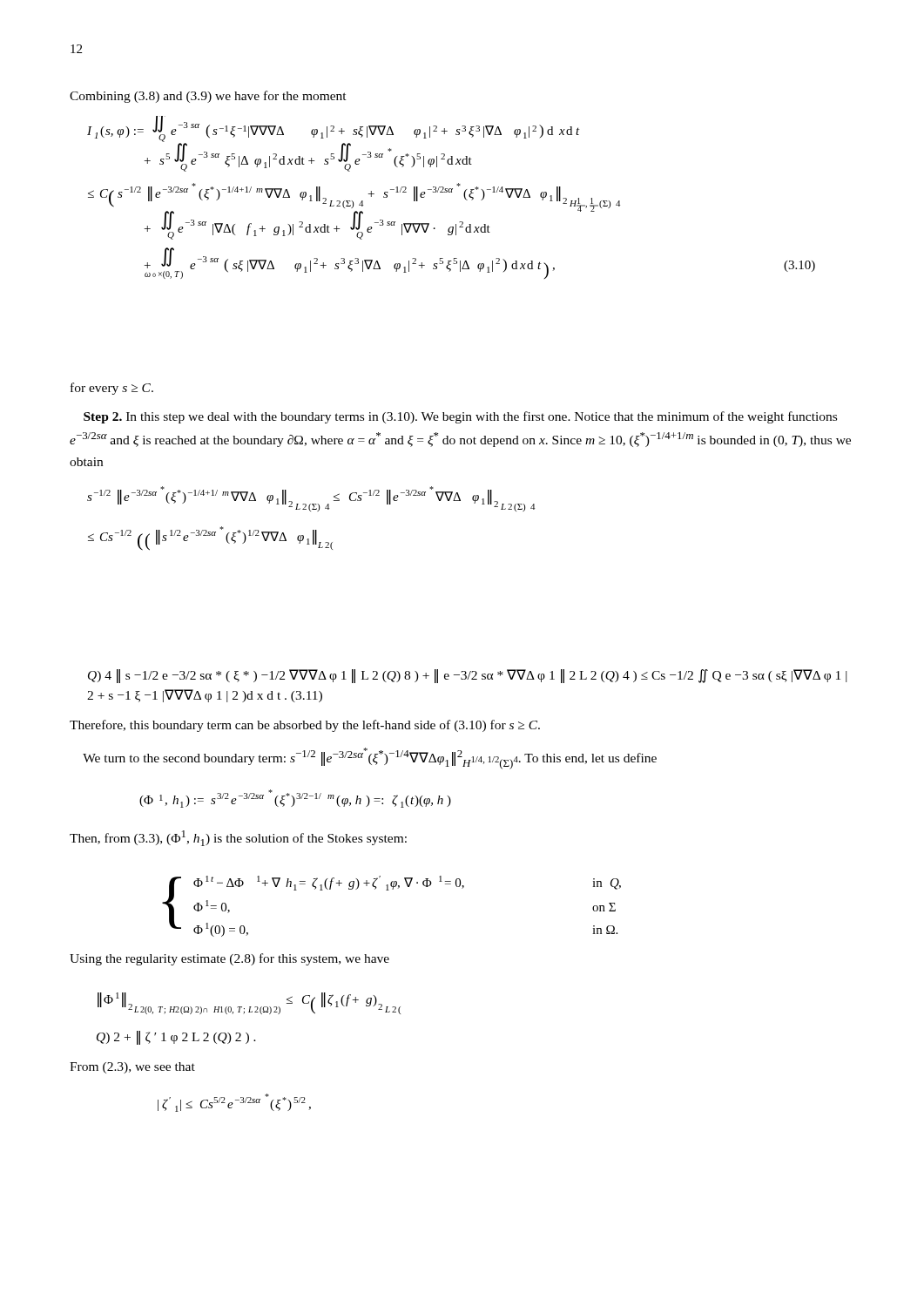Click the formula that begins "(Φ 1 , h 1 )"

435,799
